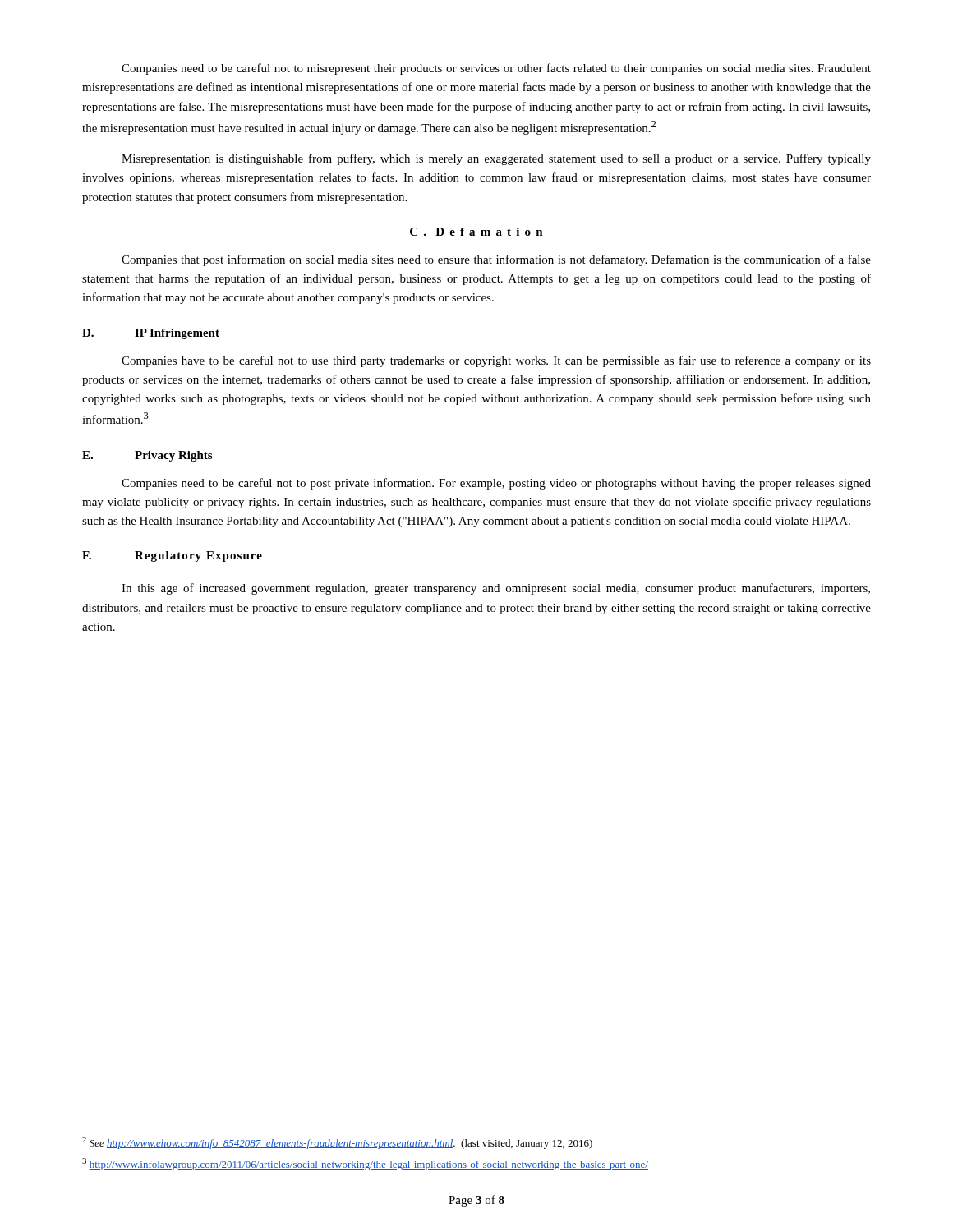Screen dimensions: 1232x953
Task: Select the element starting "Companies need to be careful not to post"
Action: coord(476,502)
